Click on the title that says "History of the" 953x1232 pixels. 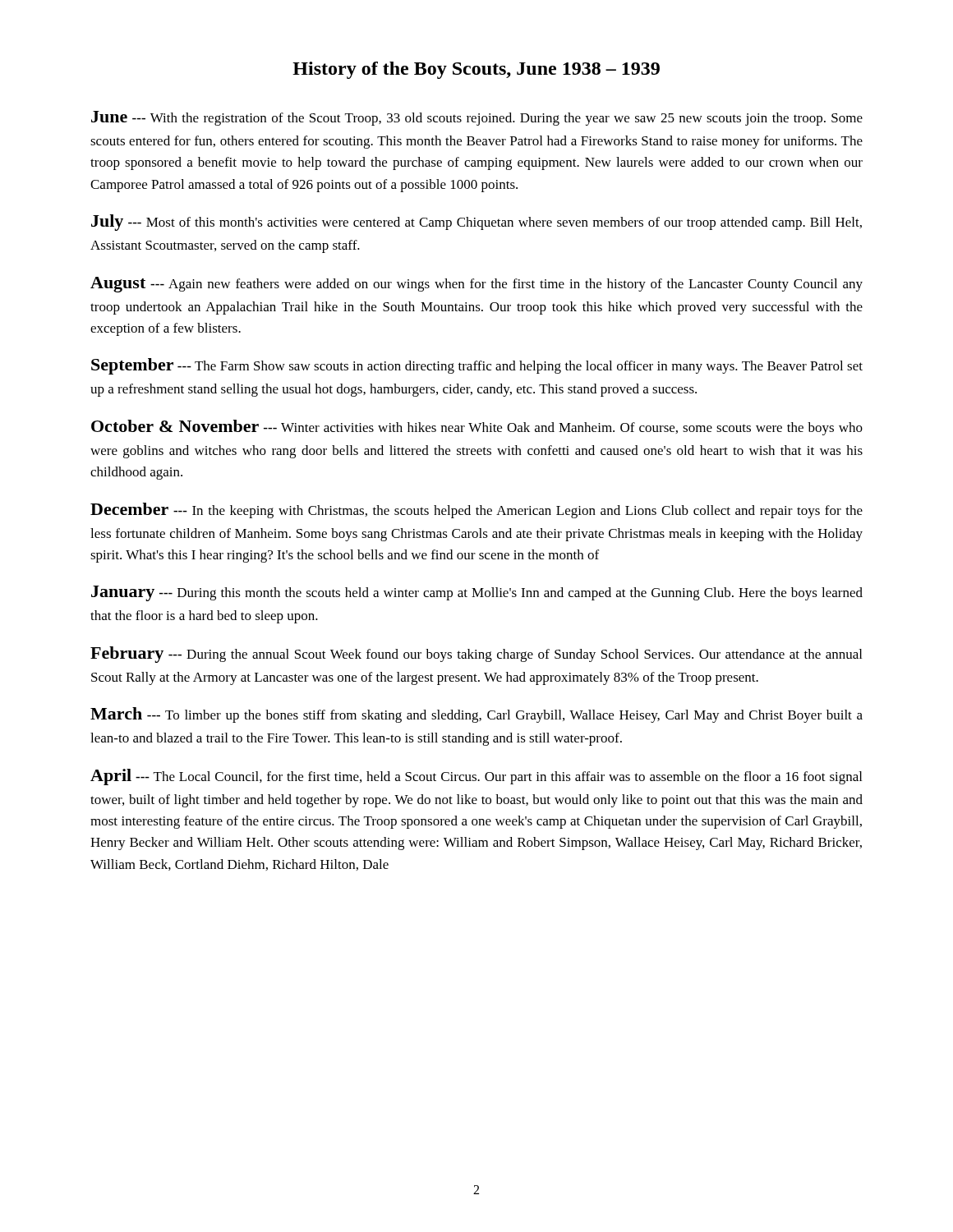(476, 69)
